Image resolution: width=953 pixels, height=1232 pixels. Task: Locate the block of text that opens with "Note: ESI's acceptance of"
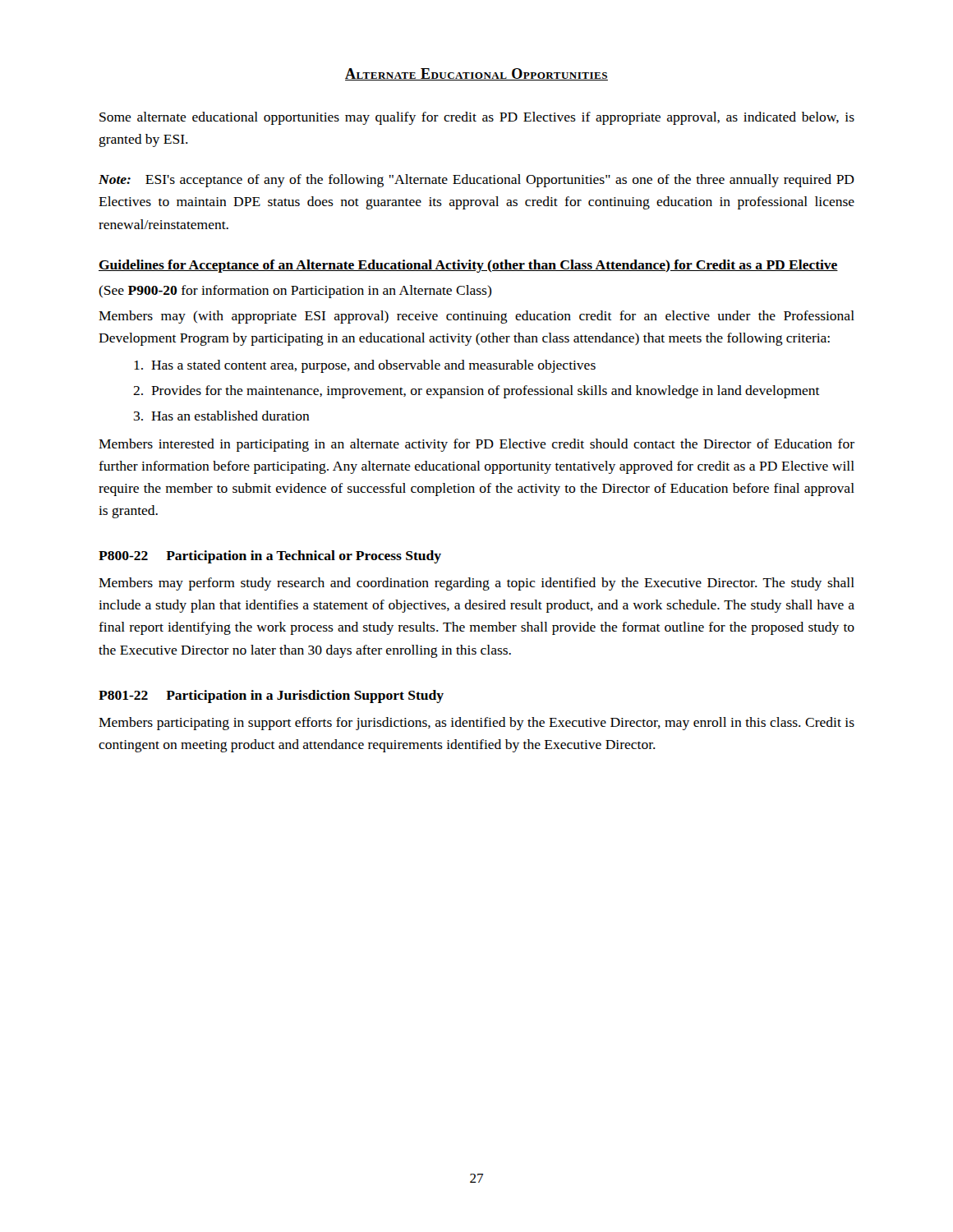[476, 201]
